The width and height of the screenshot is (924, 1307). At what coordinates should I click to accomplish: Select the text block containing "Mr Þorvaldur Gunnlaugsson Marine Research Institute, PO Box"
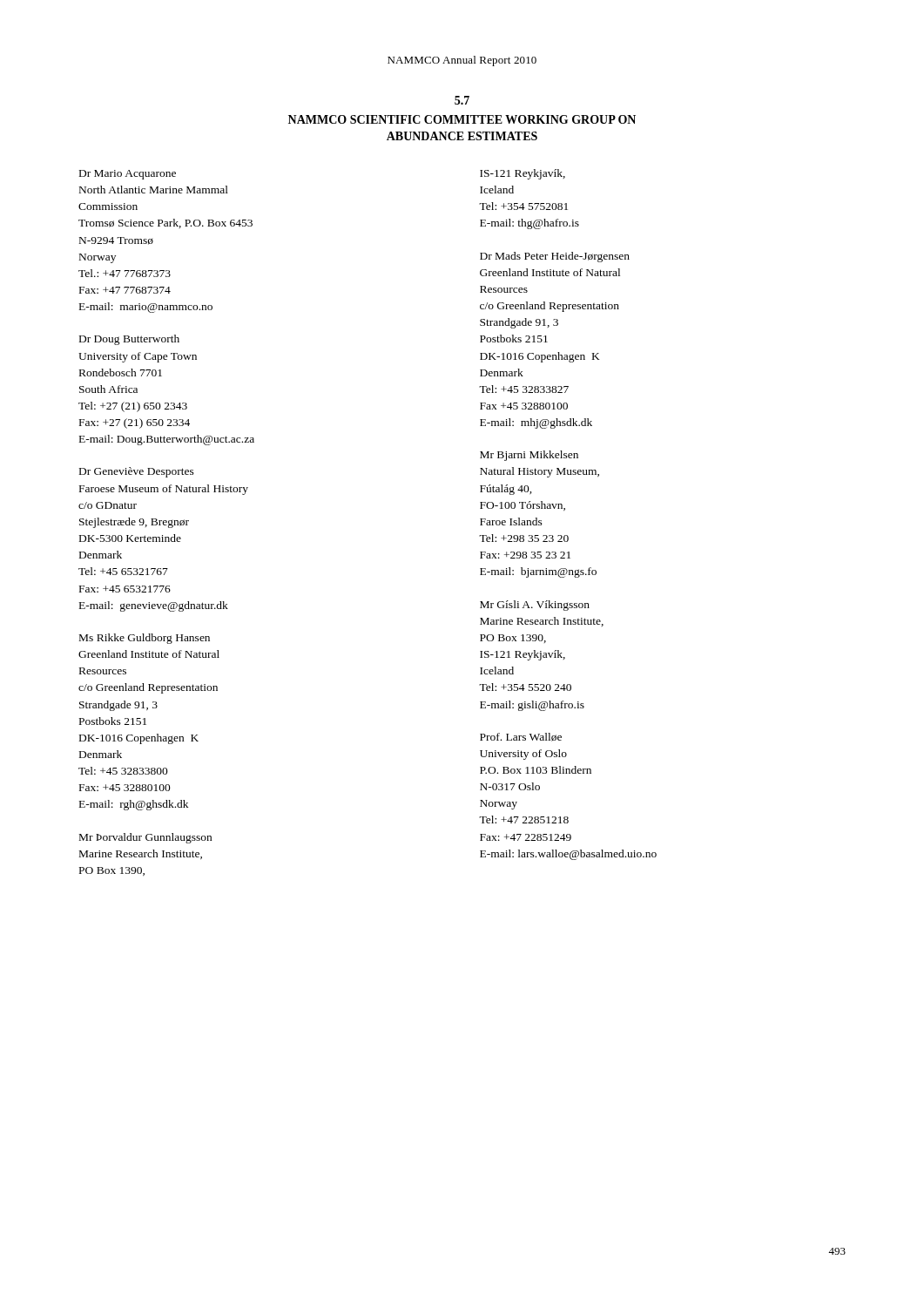pyautogui.click(x=145, y=838)
